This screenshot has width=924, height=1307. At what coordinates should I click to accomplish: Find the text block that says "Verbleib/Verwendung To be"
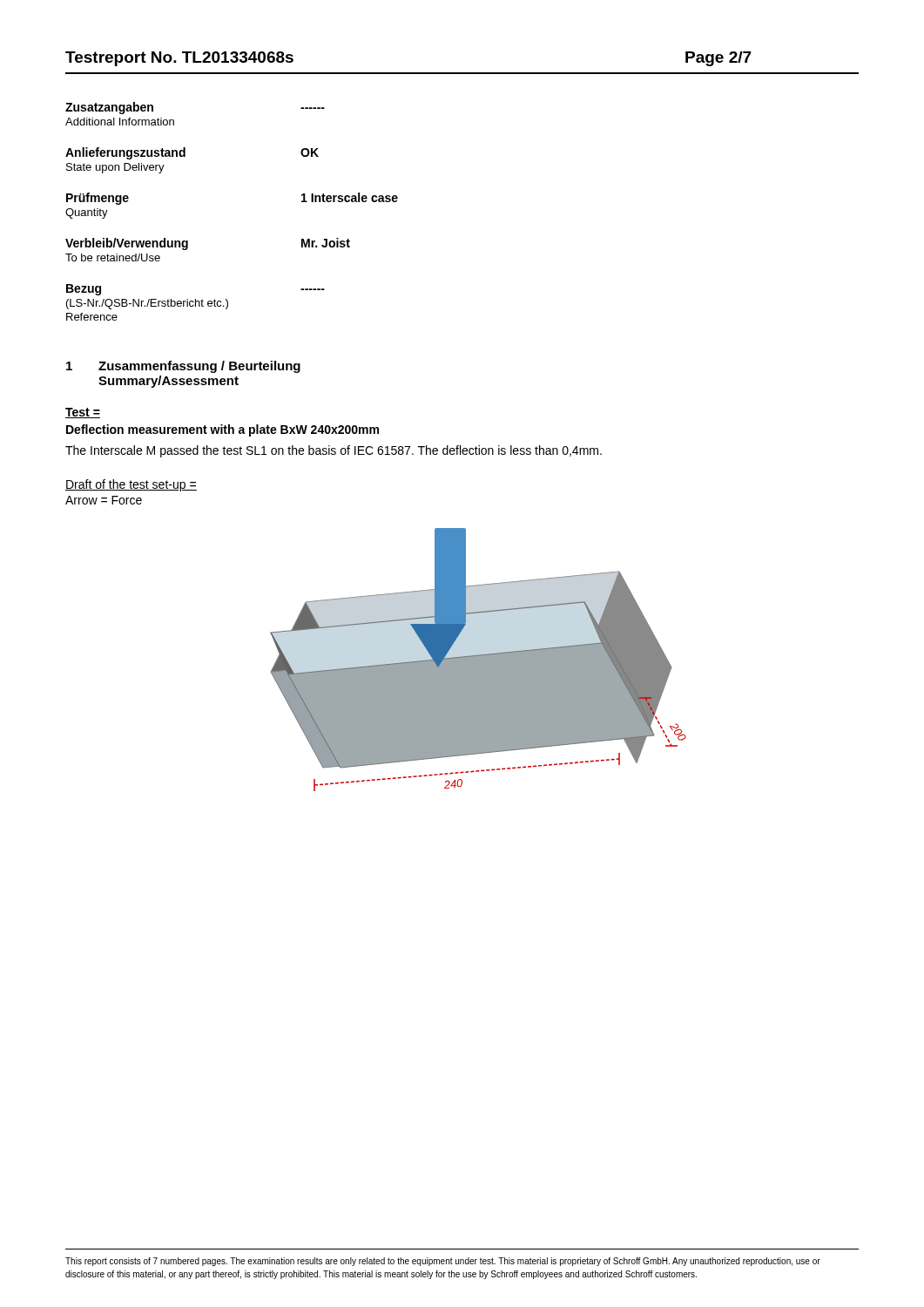(x=132, y=244)
